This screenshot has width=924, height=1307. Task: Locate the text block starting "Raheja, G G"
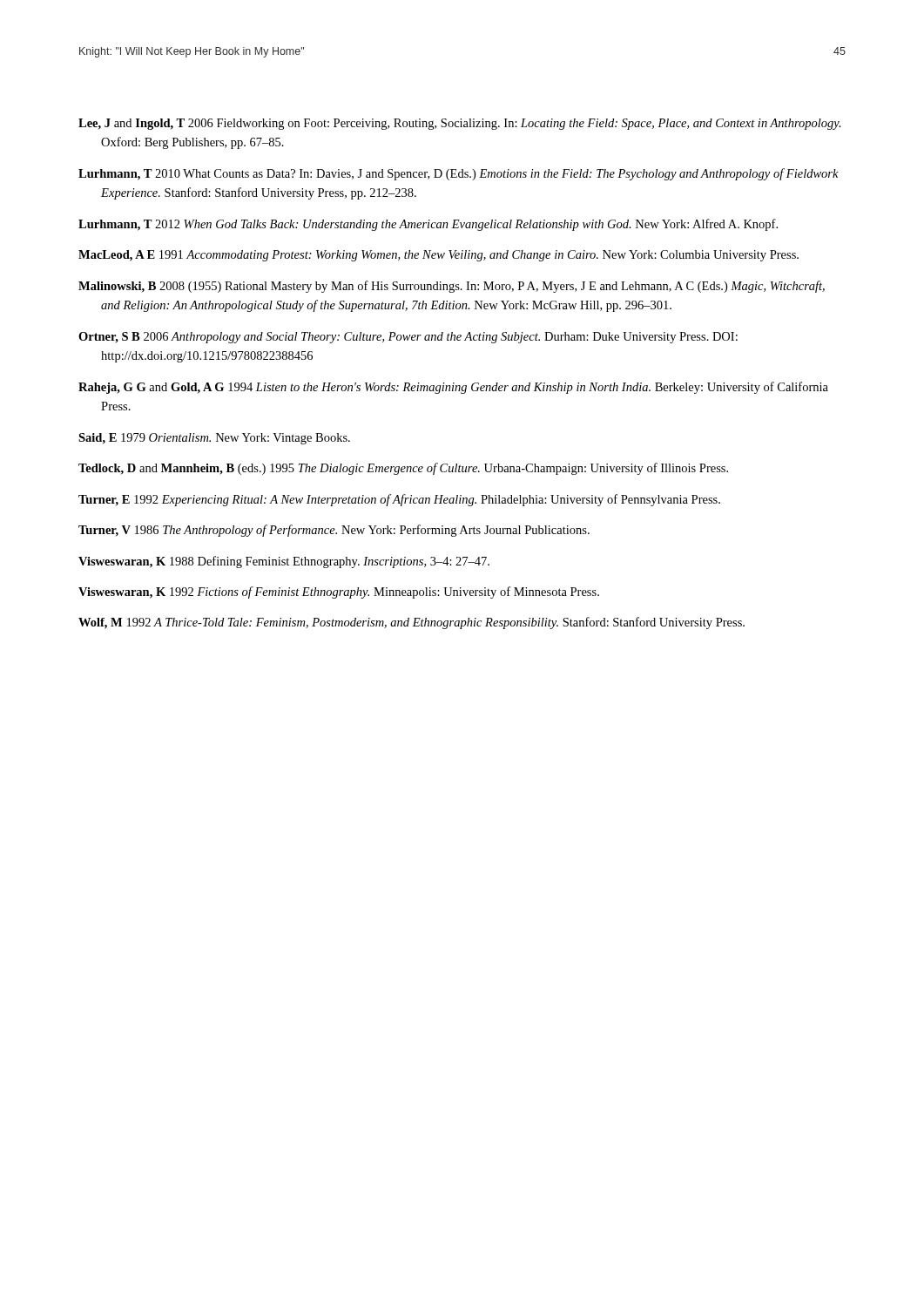pyautogui.click(x=453, y=396)
